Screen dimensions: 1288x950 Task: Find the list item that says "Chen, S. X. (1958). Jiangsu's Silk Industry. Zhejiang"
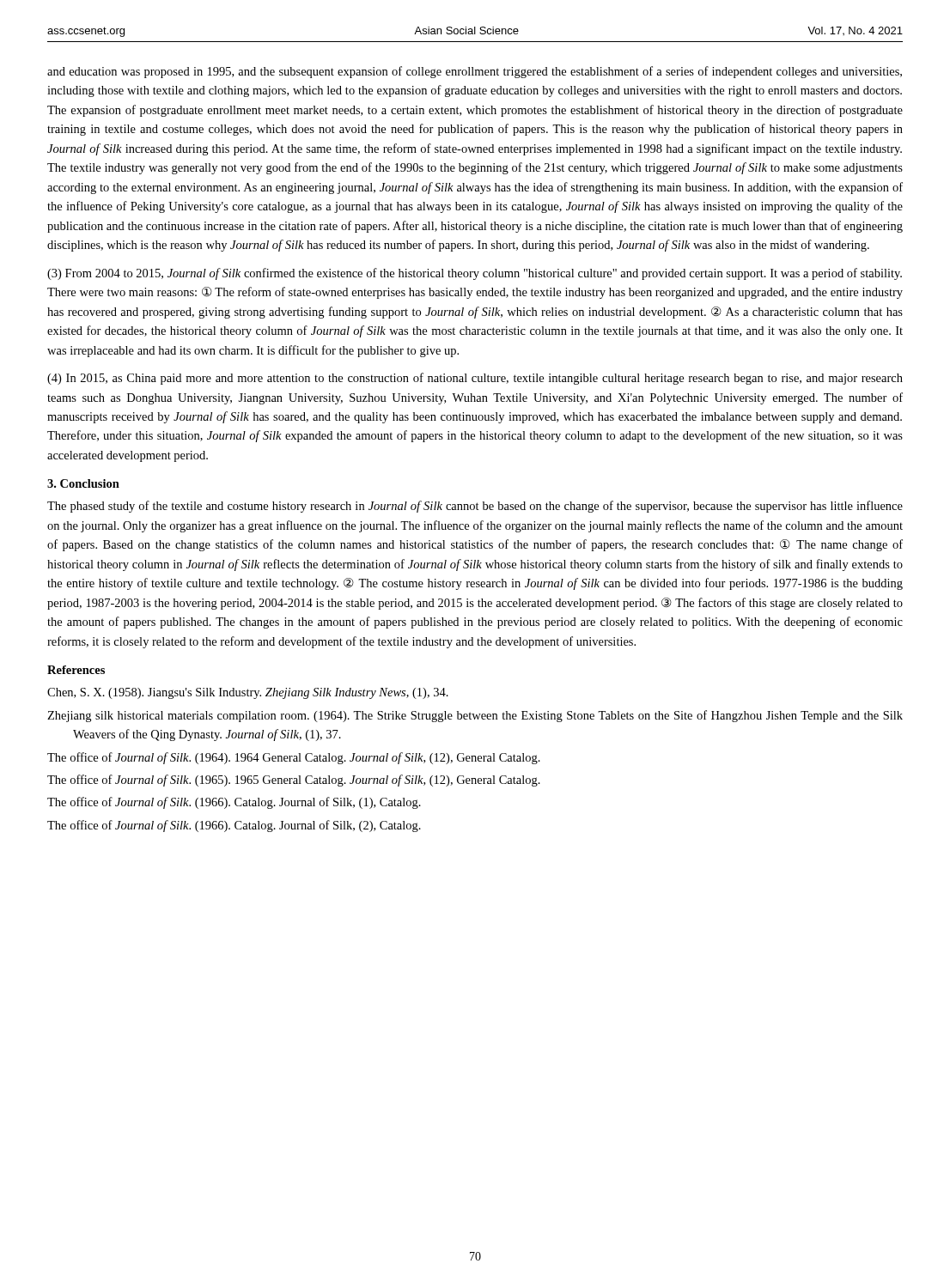248,692
